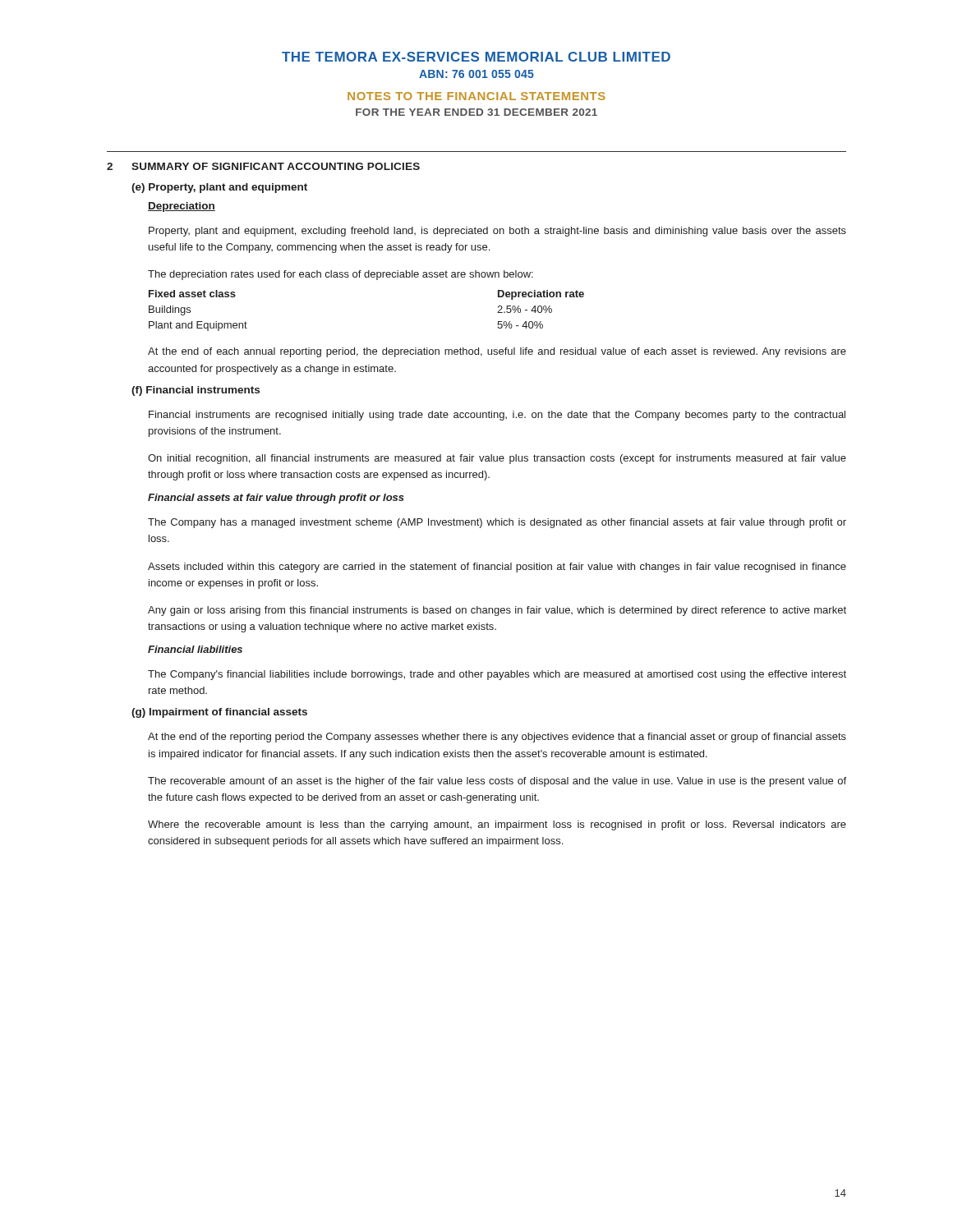This screenshot has width=953, height=1232.
Task: Find the section header containing "(g) Impairment of"
Action: point(219,713)
